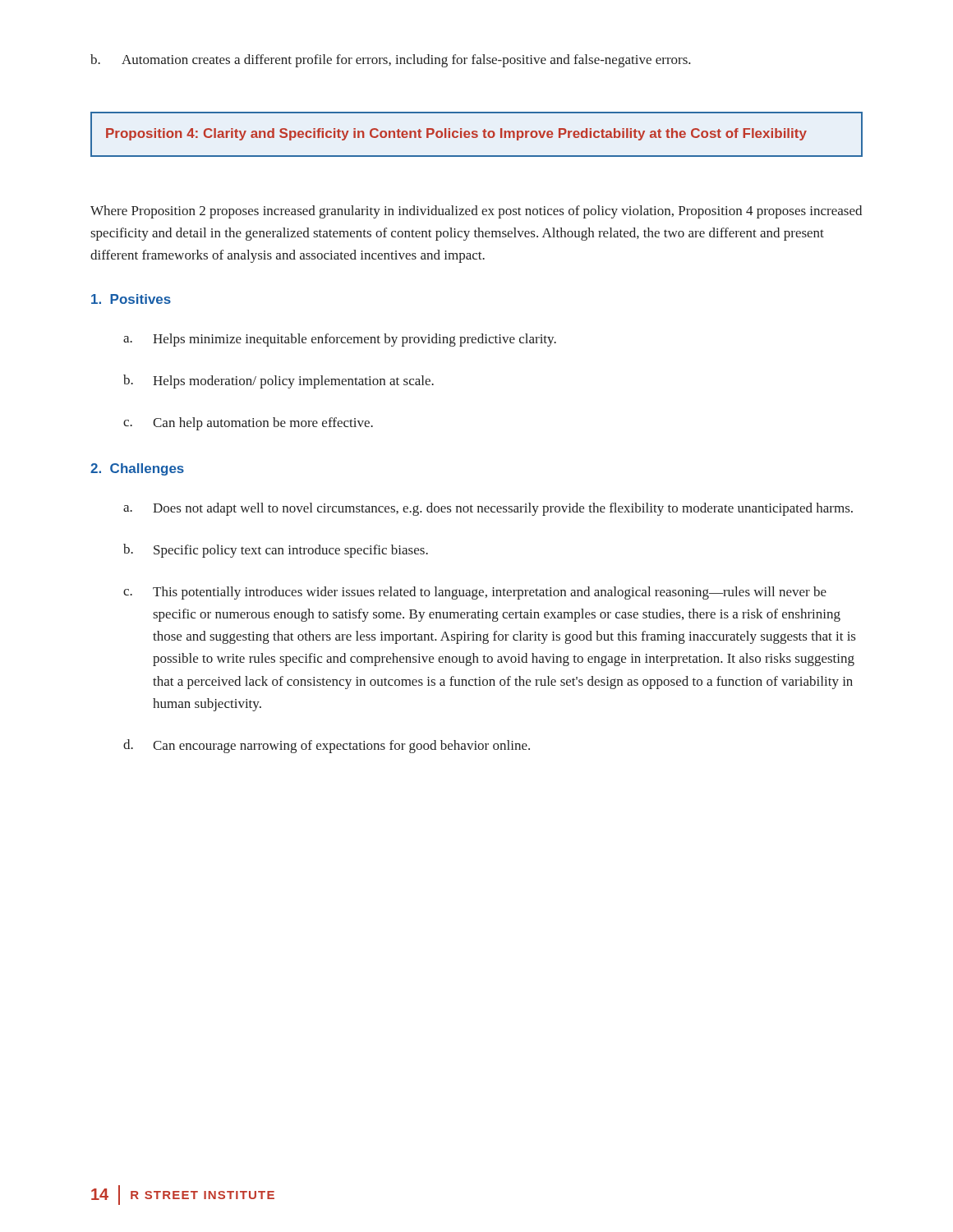
Task: Locate the region starting "b. Helps moderation/ policy implementation"
Action: pyautogui.click(x=279, y=382)
